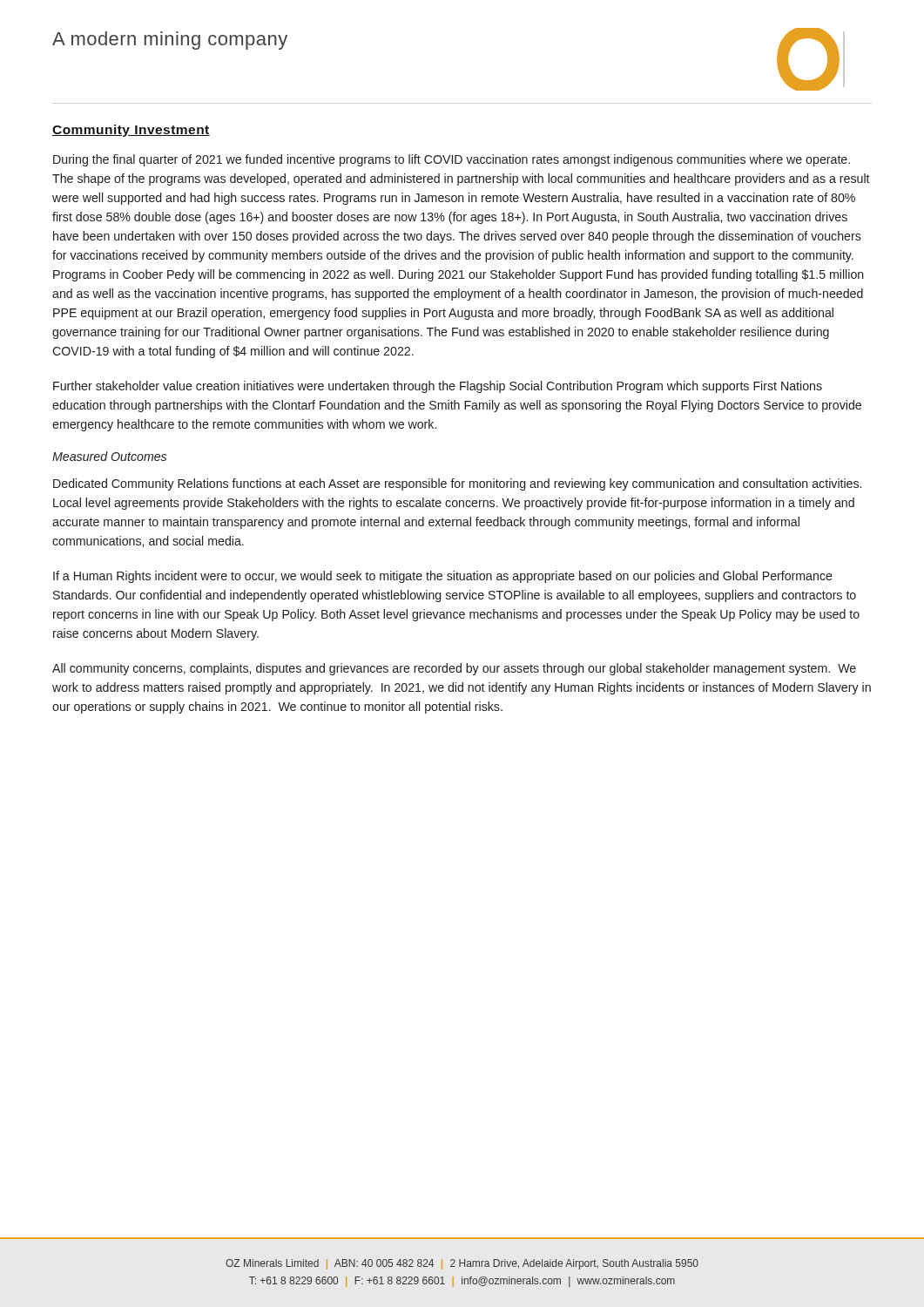Click on the passage starting "Further stakeholder value creation initiatives were undertaken through"
Screen dimensions: 1307x924
pos(457,405)
